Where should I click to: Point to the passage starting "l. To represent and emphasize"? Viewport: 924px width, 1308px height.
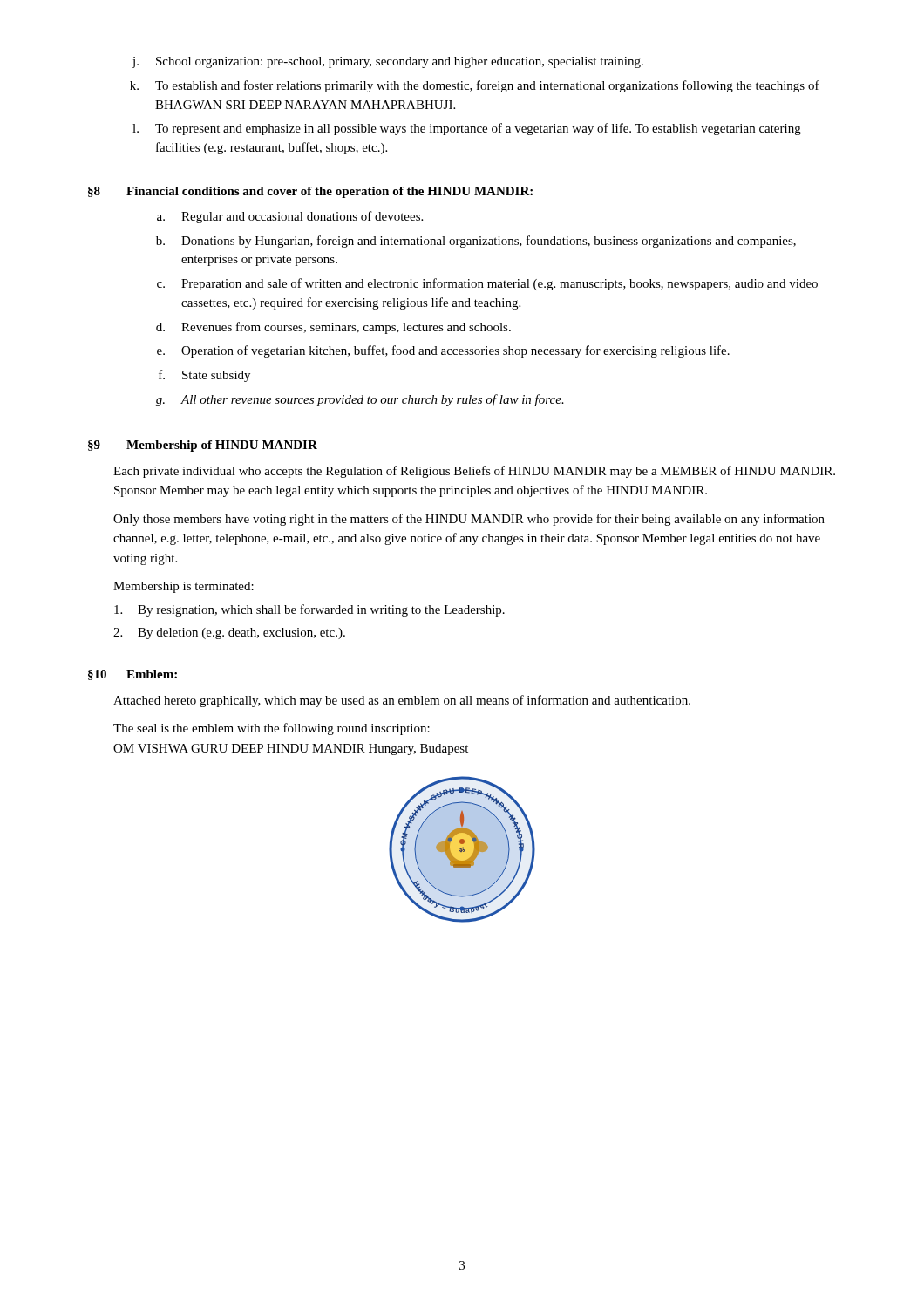462,139
